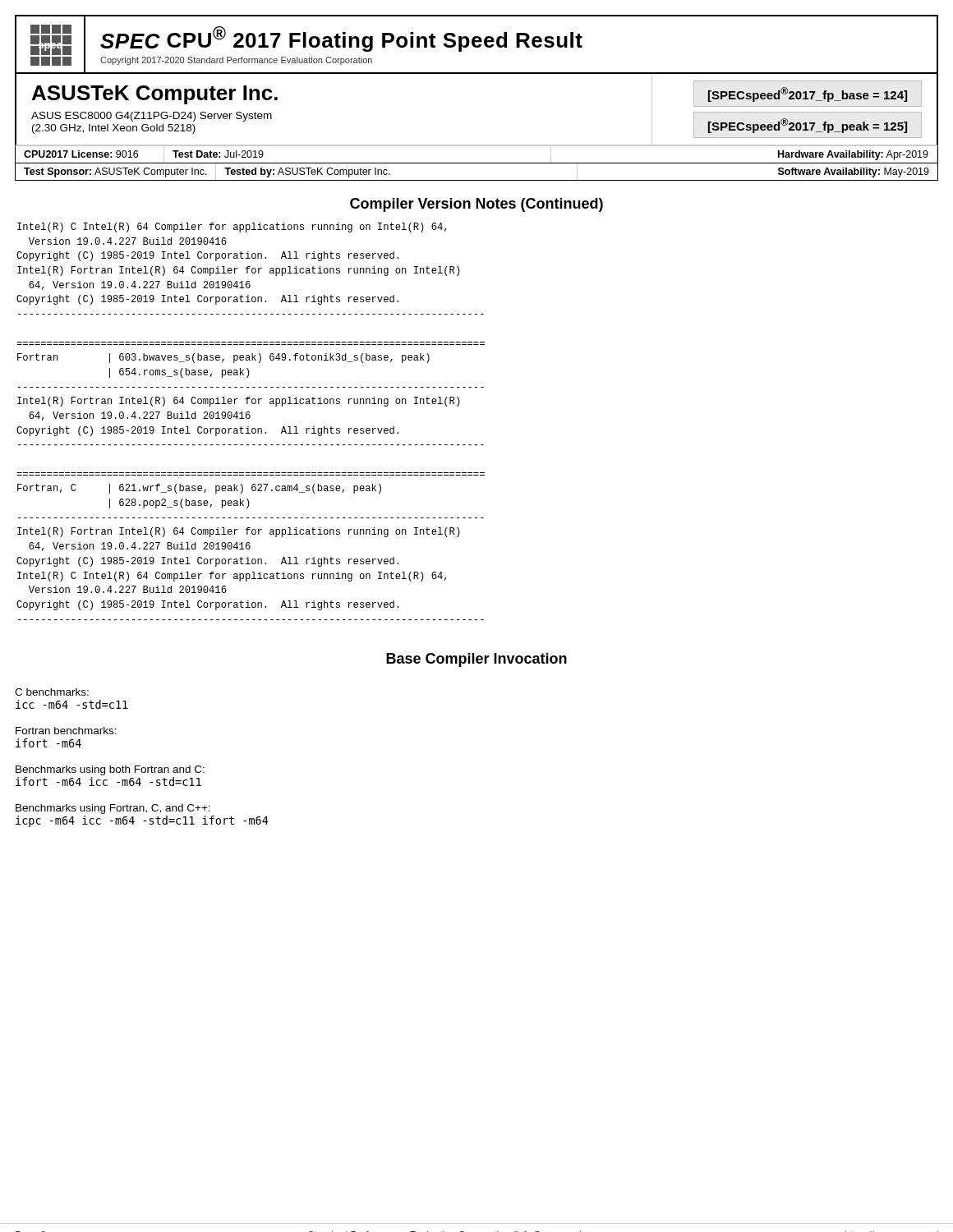Where does it say "Base Compiler Invocation"?
This screenshot has width=953, height=1232.
(476, 659)
